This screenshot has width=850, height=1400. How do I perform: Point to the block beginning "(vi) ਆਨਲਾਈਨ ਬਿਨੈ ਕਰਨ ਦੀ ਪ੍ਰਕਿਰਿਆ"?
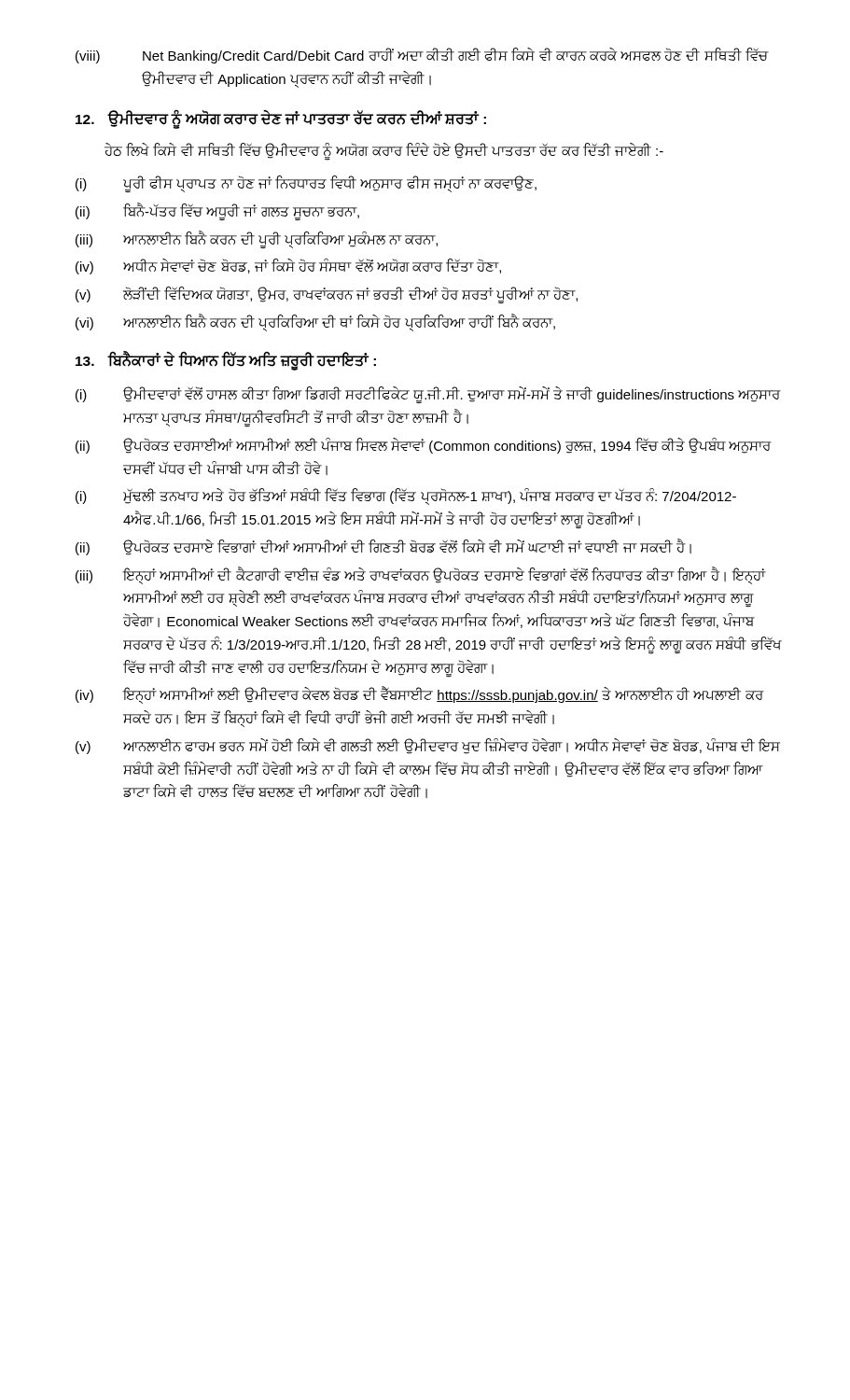429,323
